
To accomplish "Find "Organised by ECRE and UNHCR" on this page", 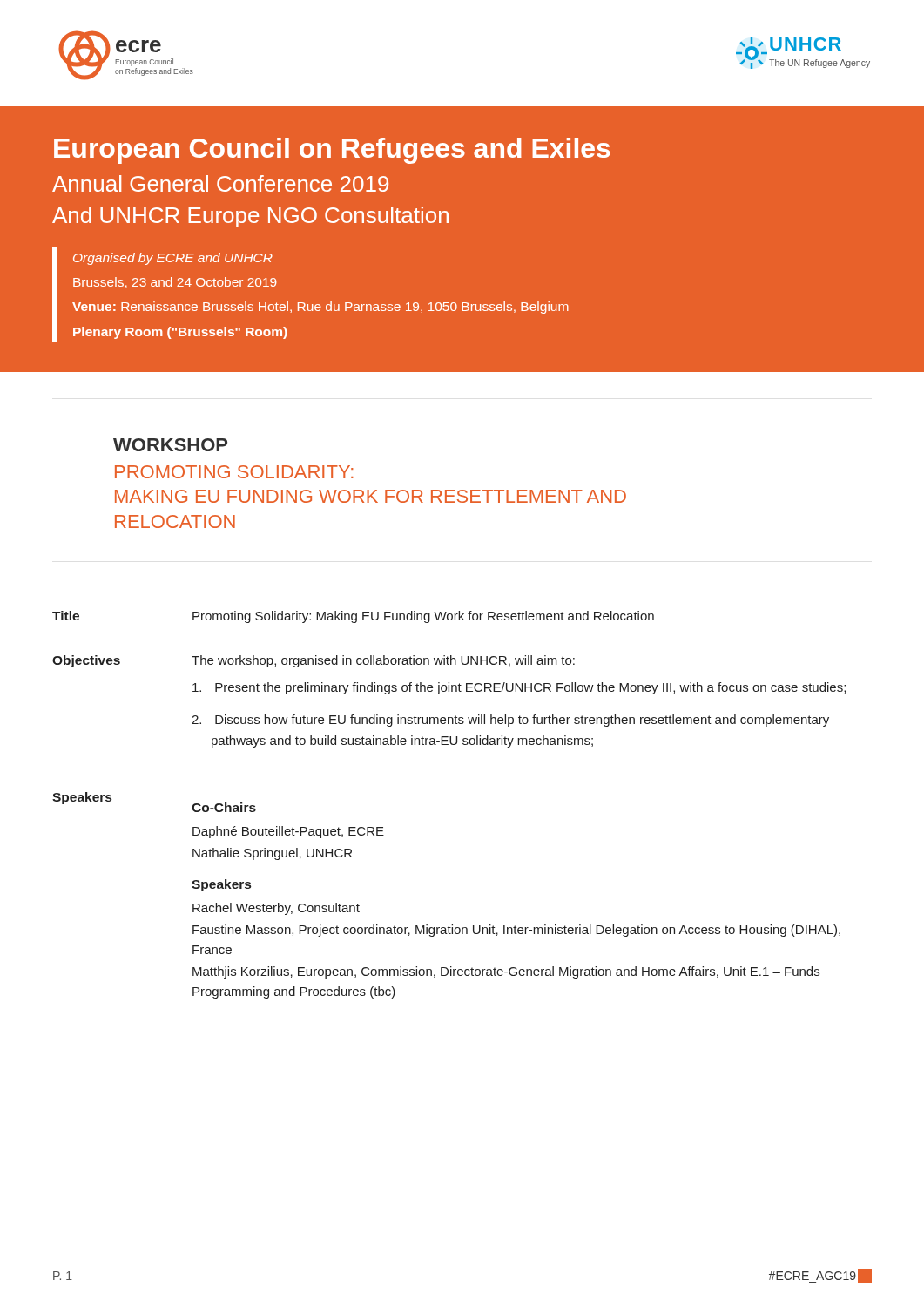I will 172,257.
